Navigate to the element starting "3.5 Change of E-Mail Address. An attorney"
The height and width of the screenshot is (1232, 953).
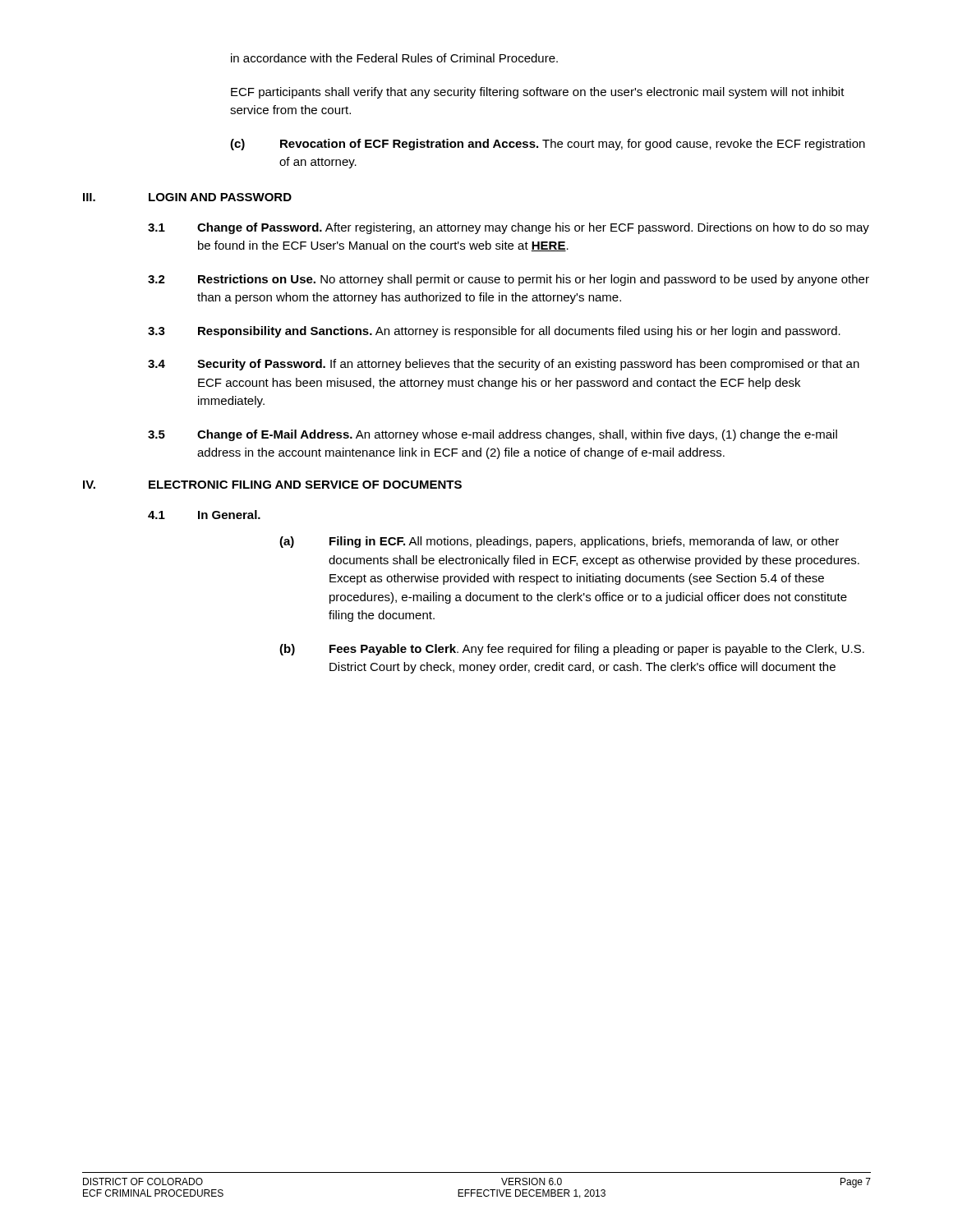coord(509,444)
